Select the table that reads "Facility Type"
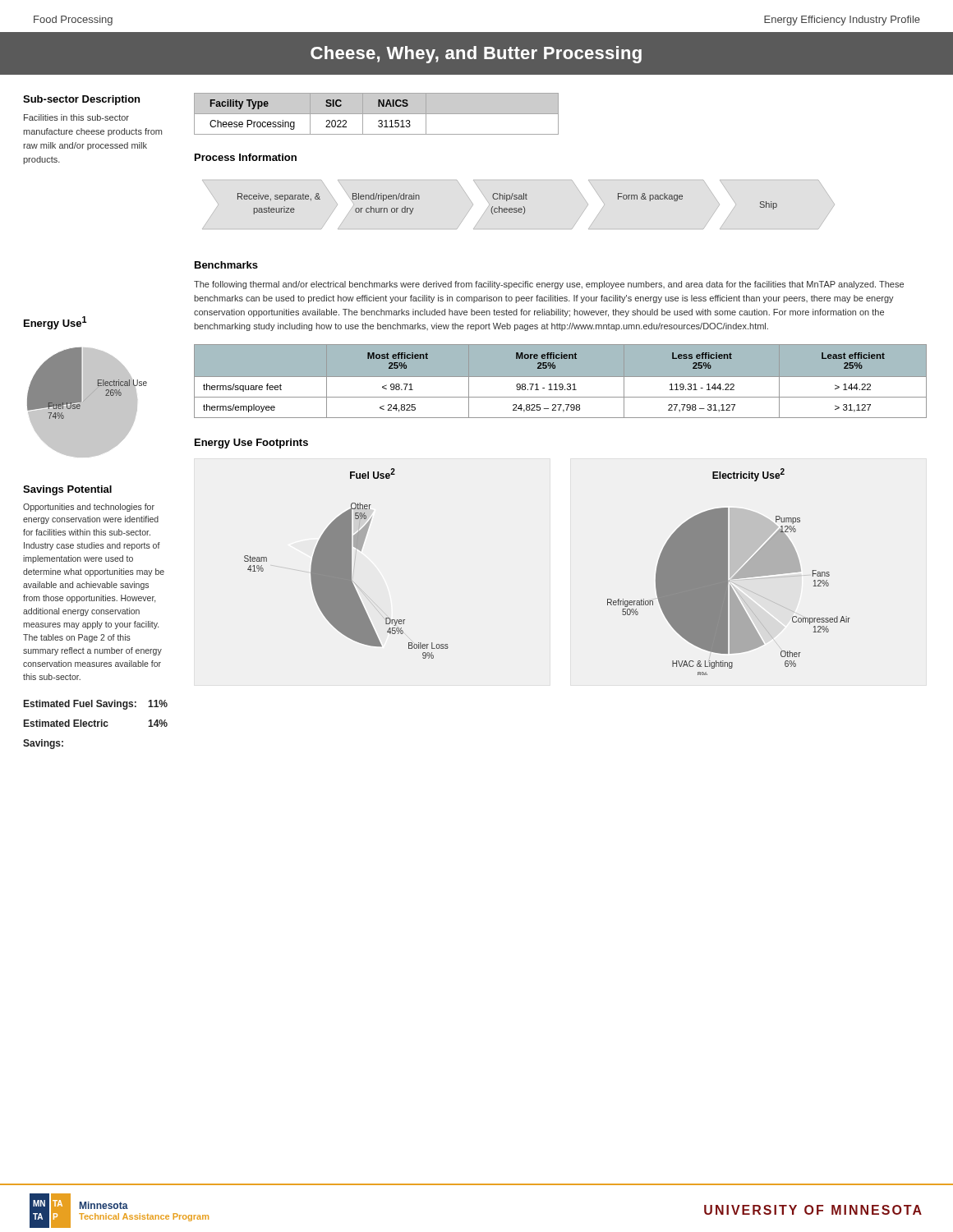 coord(560,114)
